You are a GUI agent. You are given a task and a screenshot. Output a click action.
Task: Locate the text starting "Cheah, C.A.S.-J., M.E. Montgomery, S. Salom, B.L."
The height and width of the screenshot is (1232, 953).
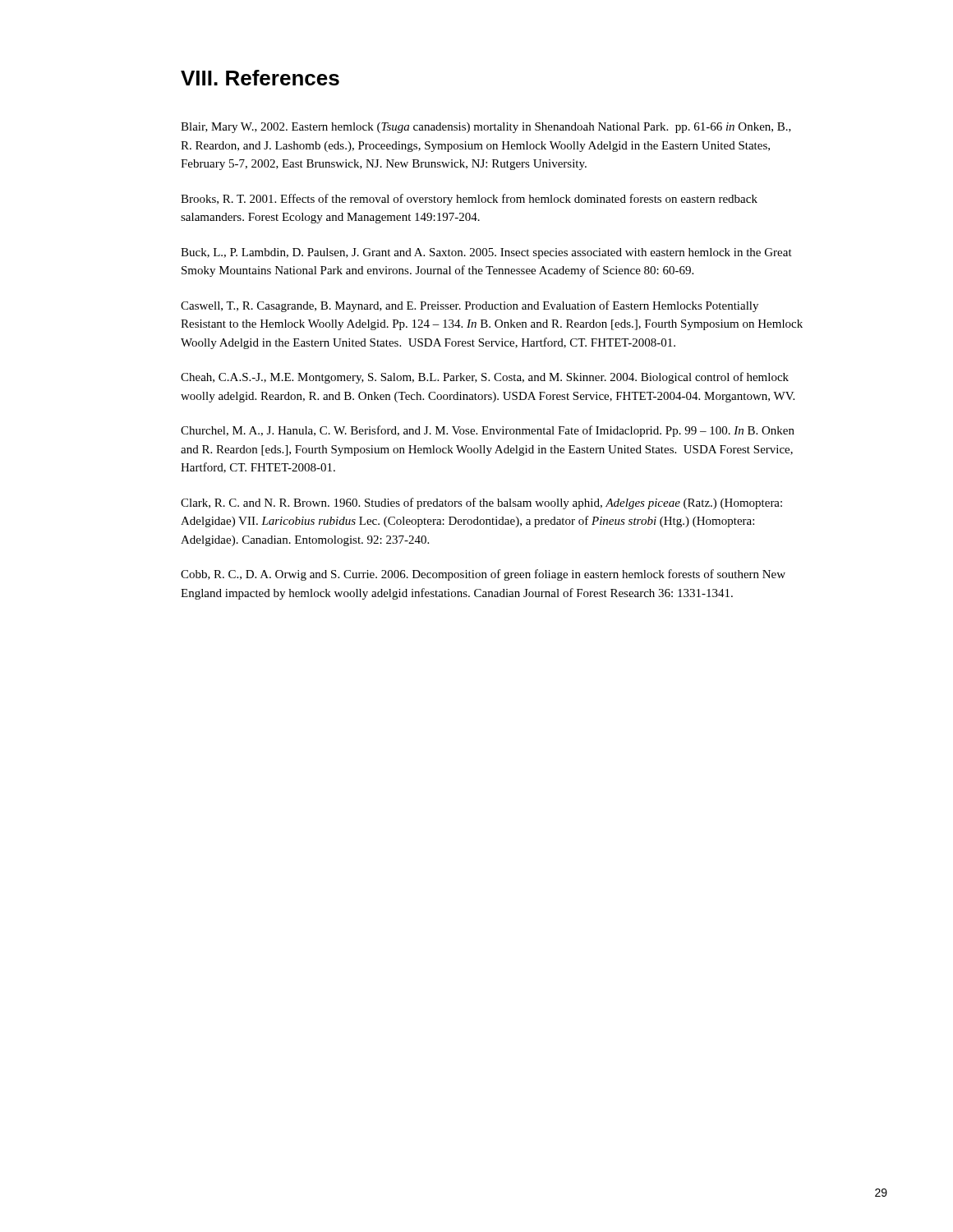coord(488,386)
